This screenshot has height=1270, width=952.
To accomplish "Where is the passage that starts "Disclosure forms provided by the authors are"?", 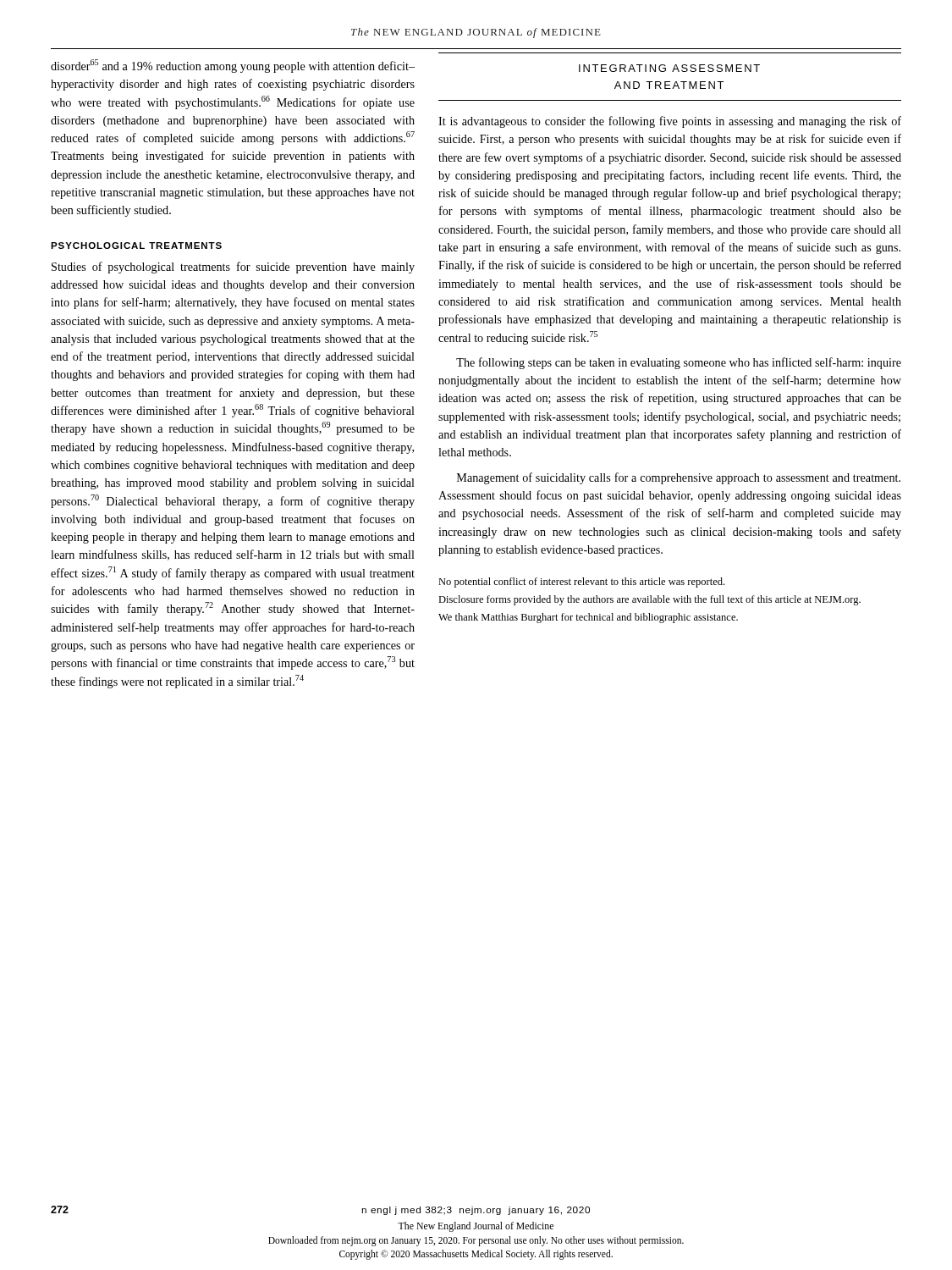I will [650, 600].
